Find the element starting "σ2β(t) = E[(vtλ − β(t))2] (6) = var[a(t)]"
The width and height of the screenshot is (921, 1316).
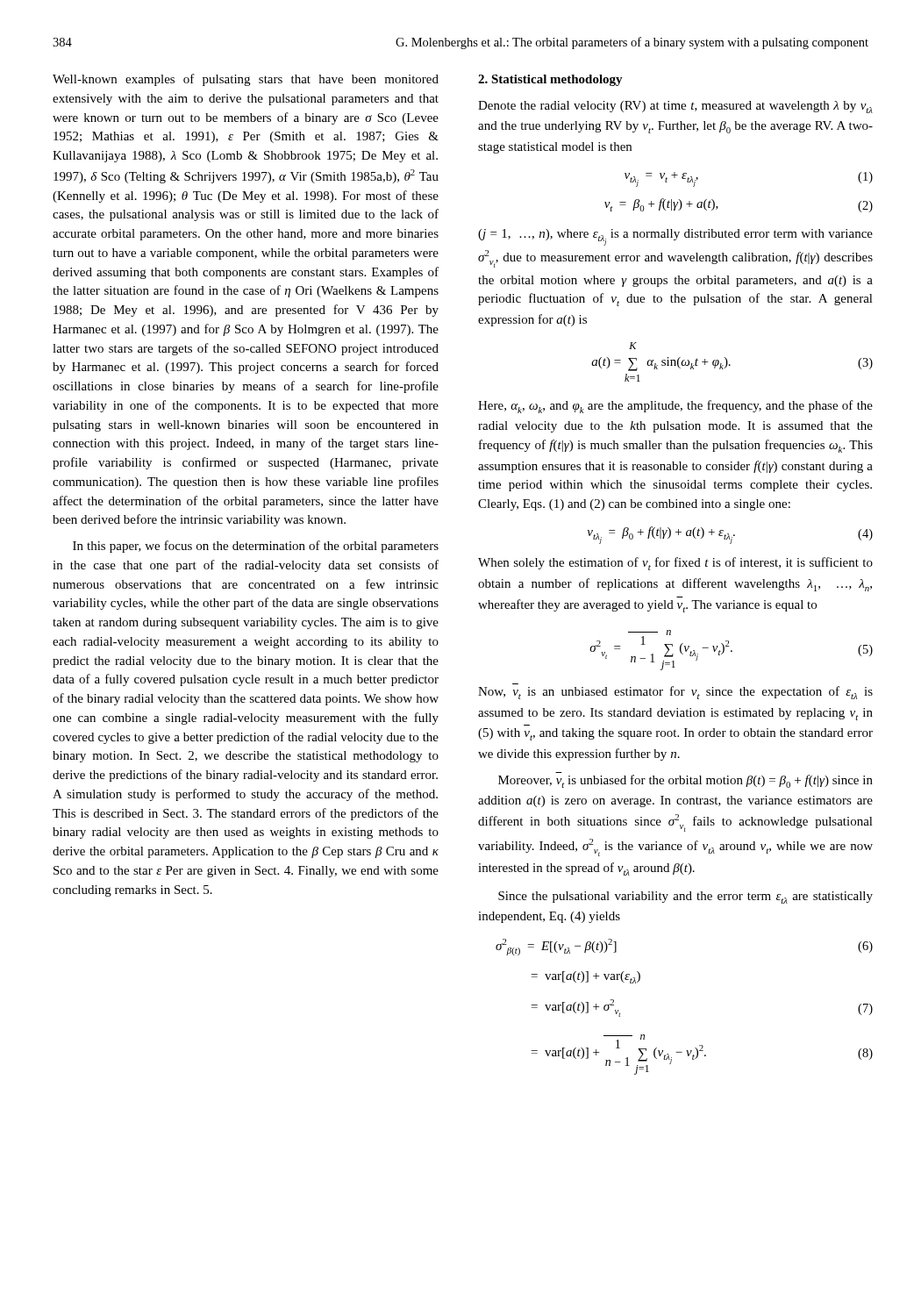pyautogui.click(x=551, y=947)
